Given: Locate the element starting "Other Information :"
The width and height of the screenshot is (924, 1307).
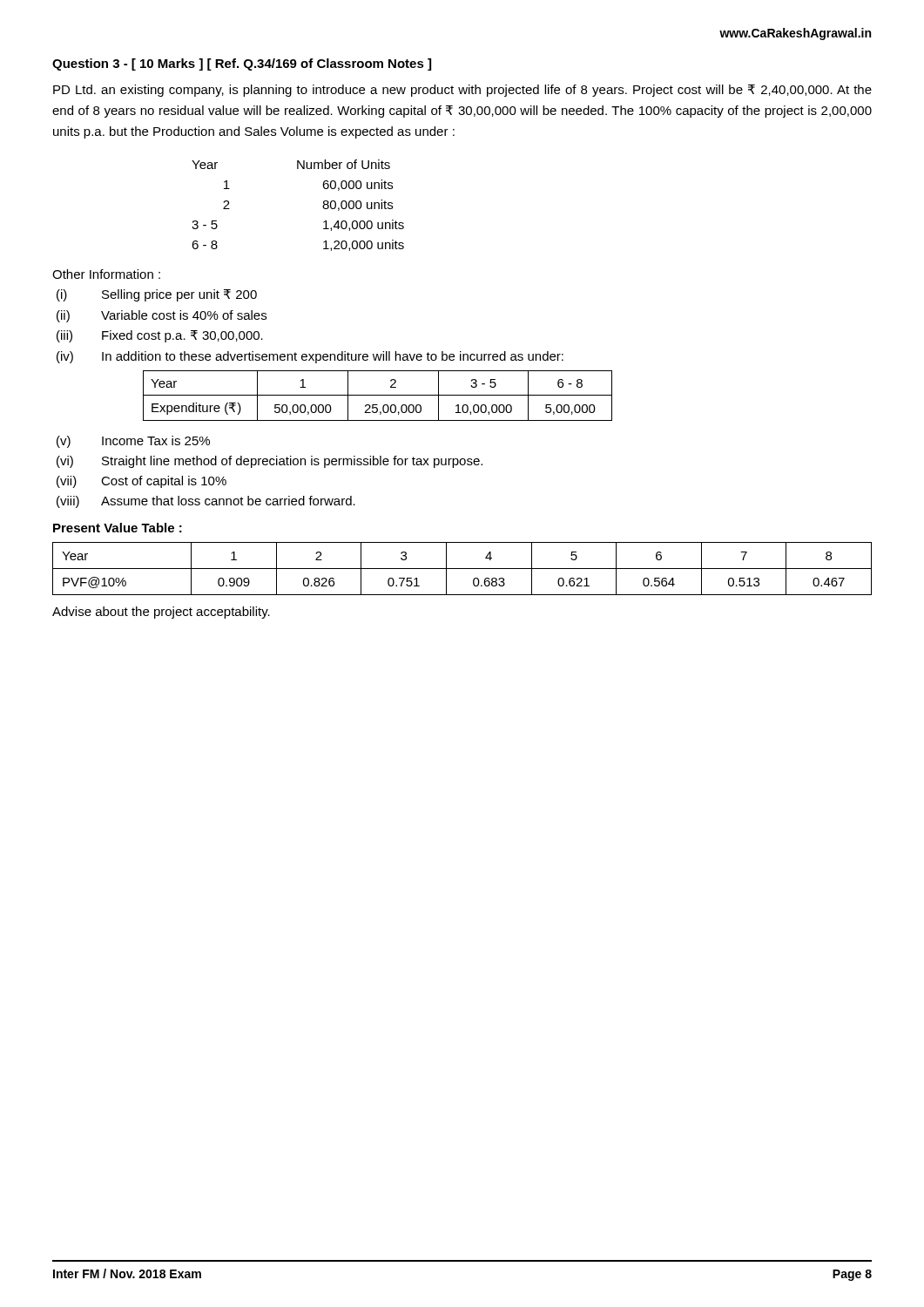Looking at the screenshot, I should point(107,274).
